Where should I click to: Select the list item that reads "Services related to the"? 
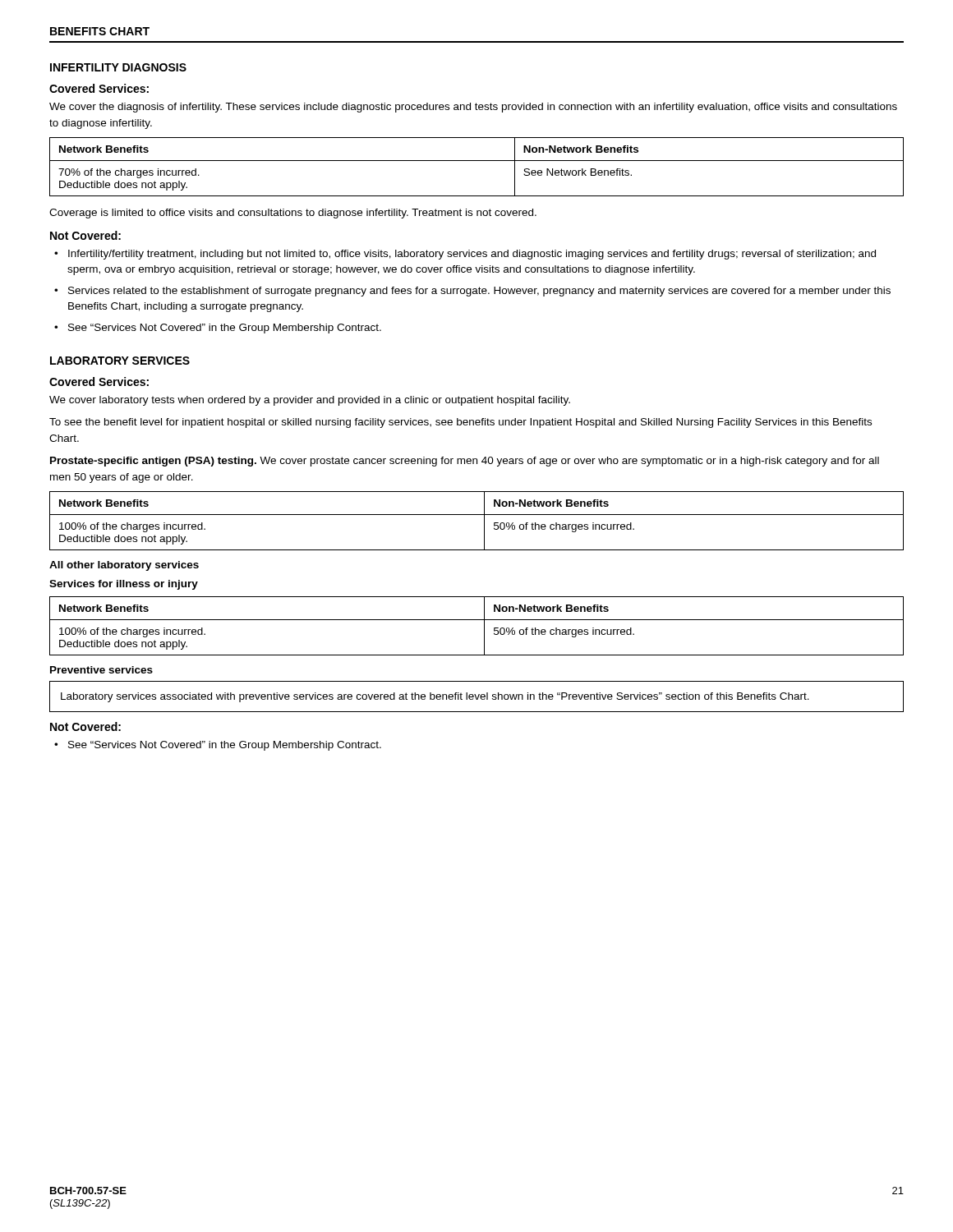pyautogui.click(x=479, y=298)
